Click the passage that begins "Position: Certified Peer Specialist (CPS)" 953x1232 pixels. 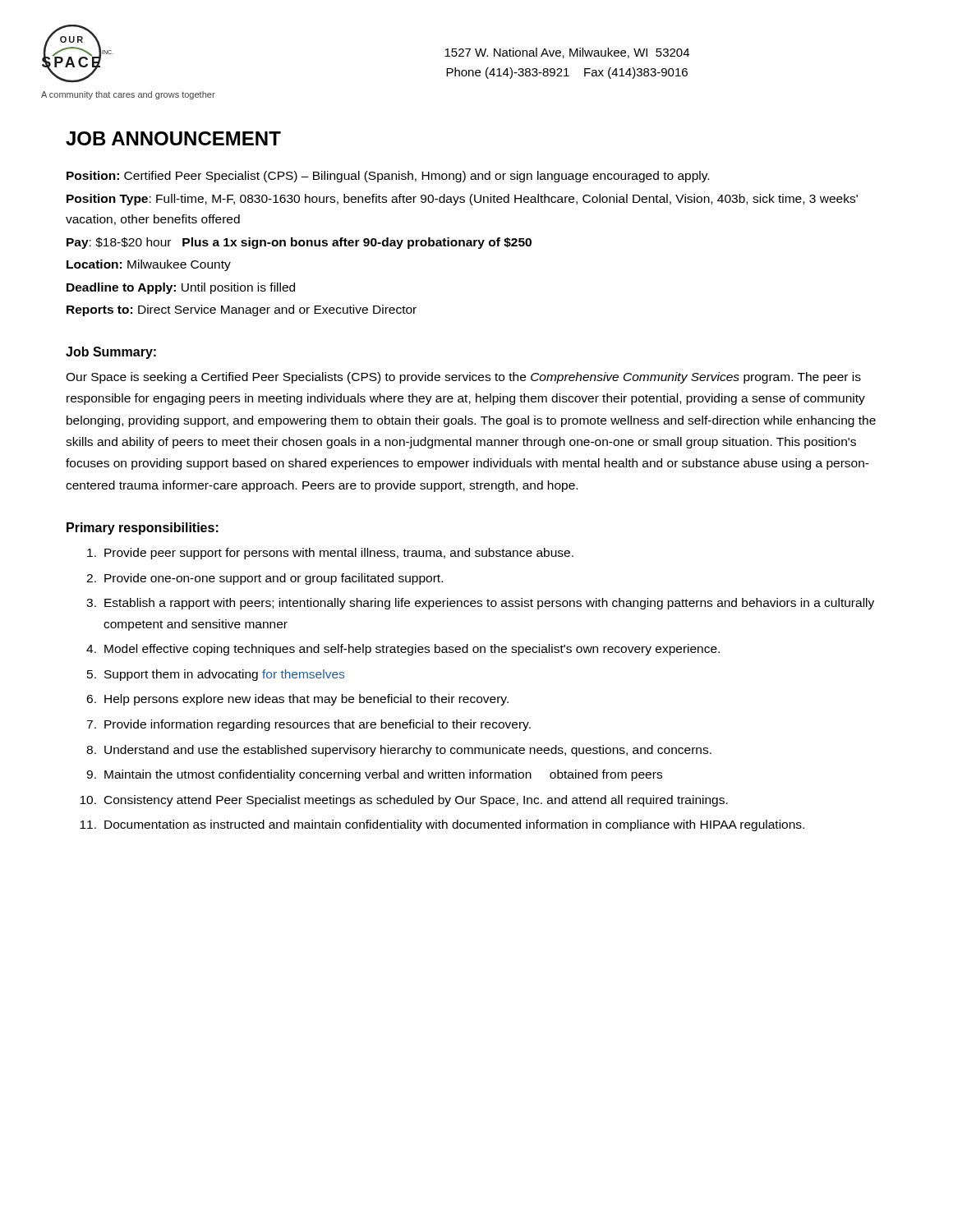[x=476, y=243]
